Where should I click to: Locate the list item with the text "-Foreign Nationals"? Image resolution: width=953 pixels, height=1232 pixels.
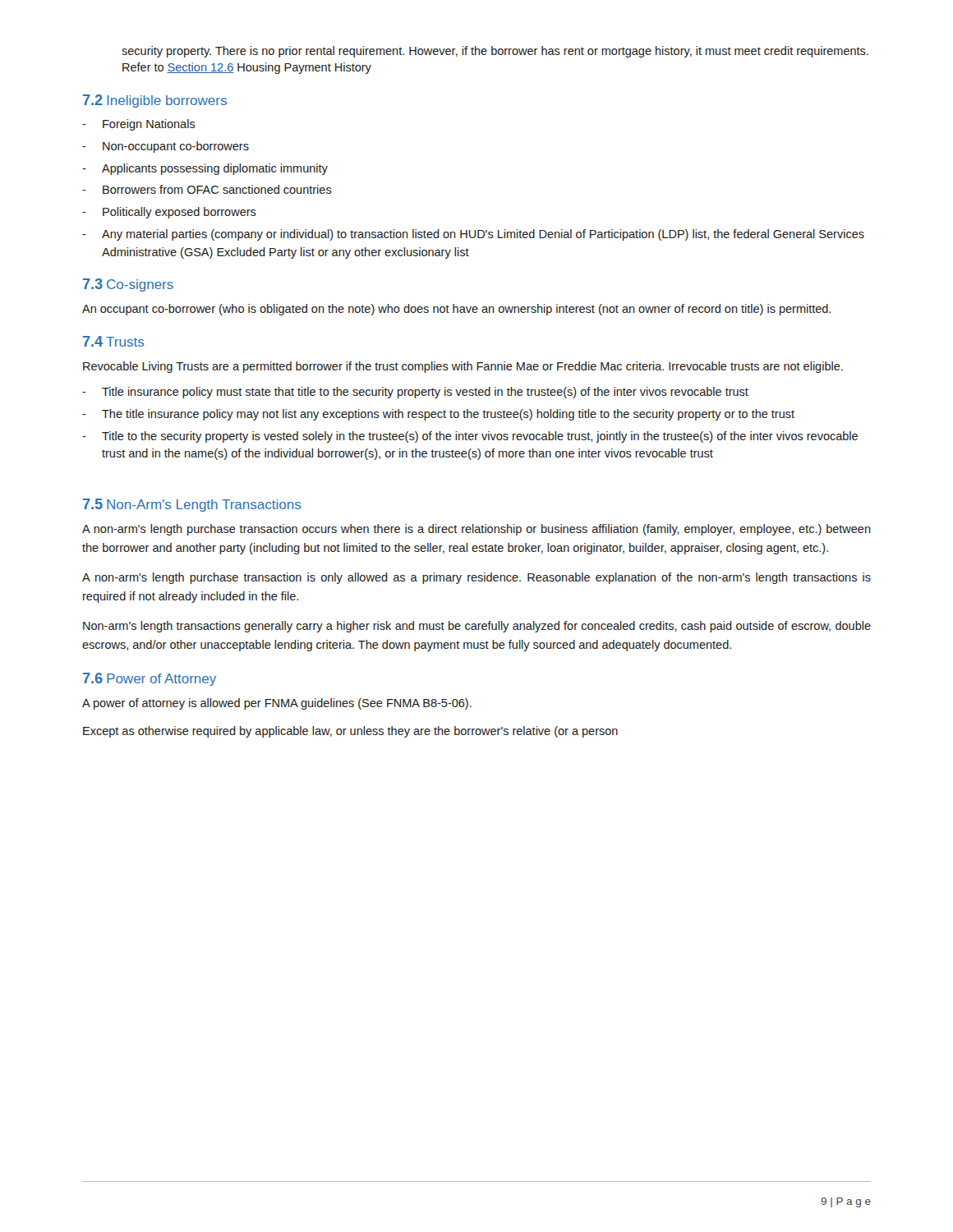point(139,125)
